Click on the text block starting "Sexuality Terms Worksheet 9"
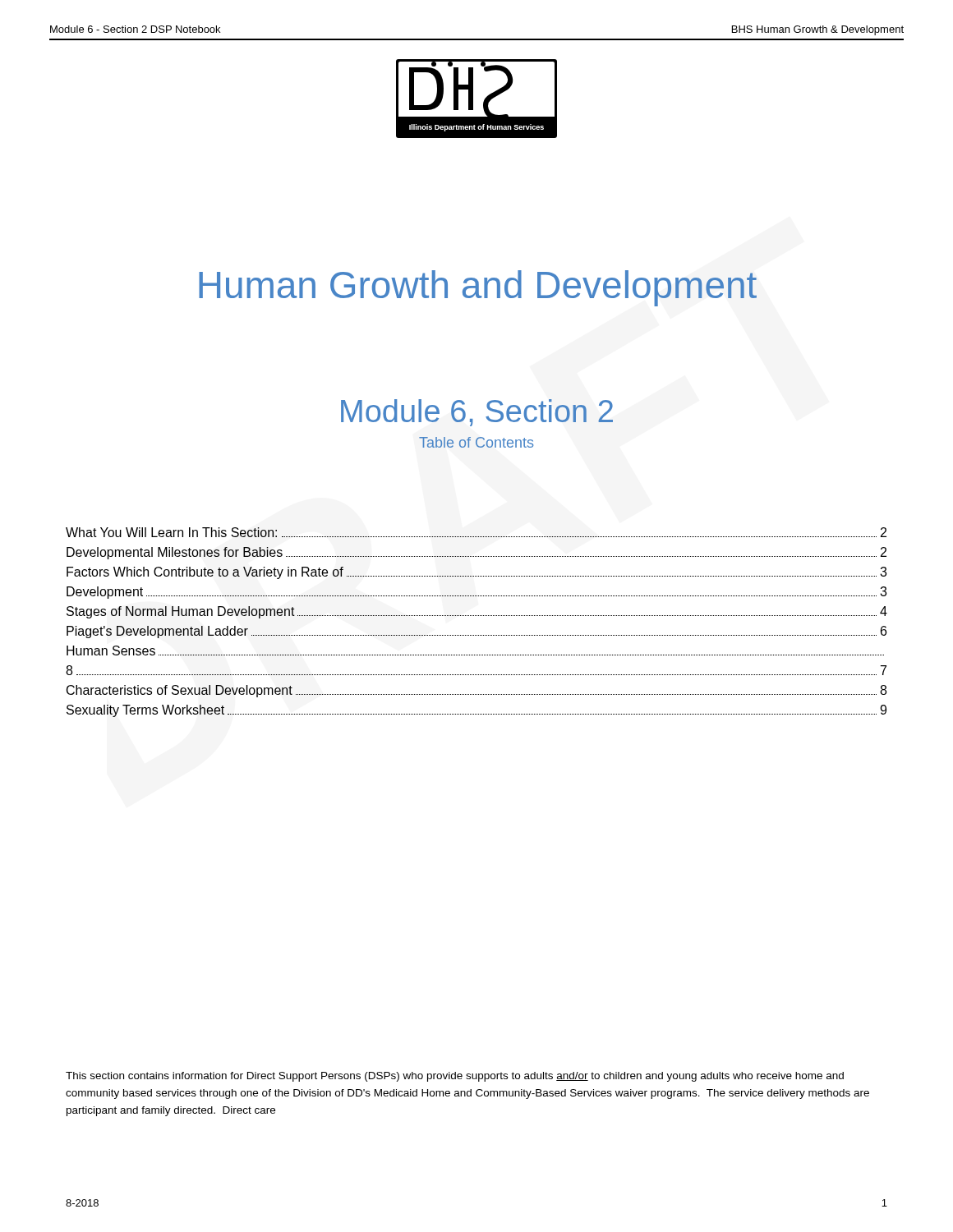The height and width of the screenshot is (1232, 953). tap(476, 710)
